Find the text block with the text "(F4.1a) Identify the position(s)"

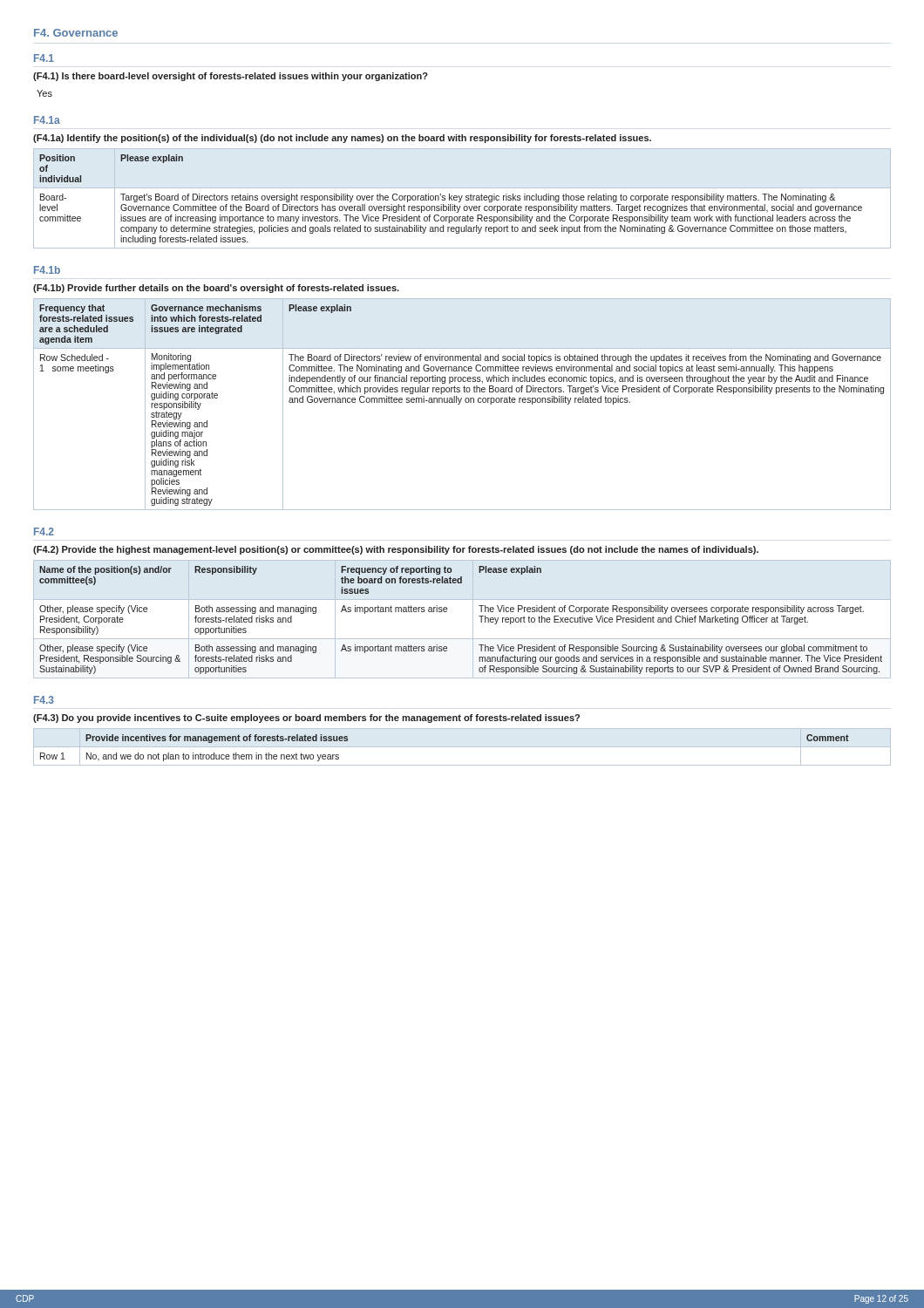point(342,138)
